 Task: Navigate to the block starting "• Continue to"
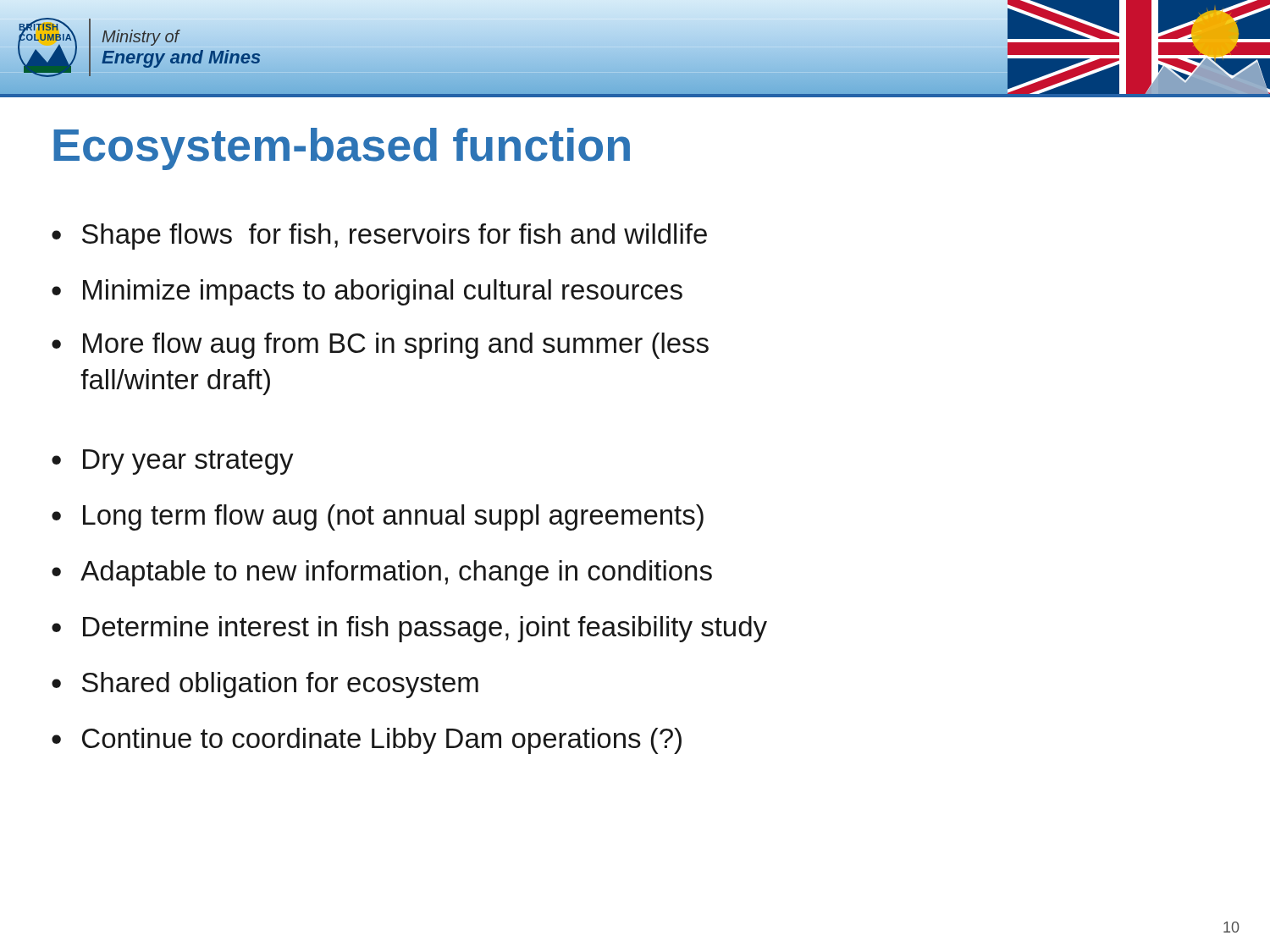[367, 741]
